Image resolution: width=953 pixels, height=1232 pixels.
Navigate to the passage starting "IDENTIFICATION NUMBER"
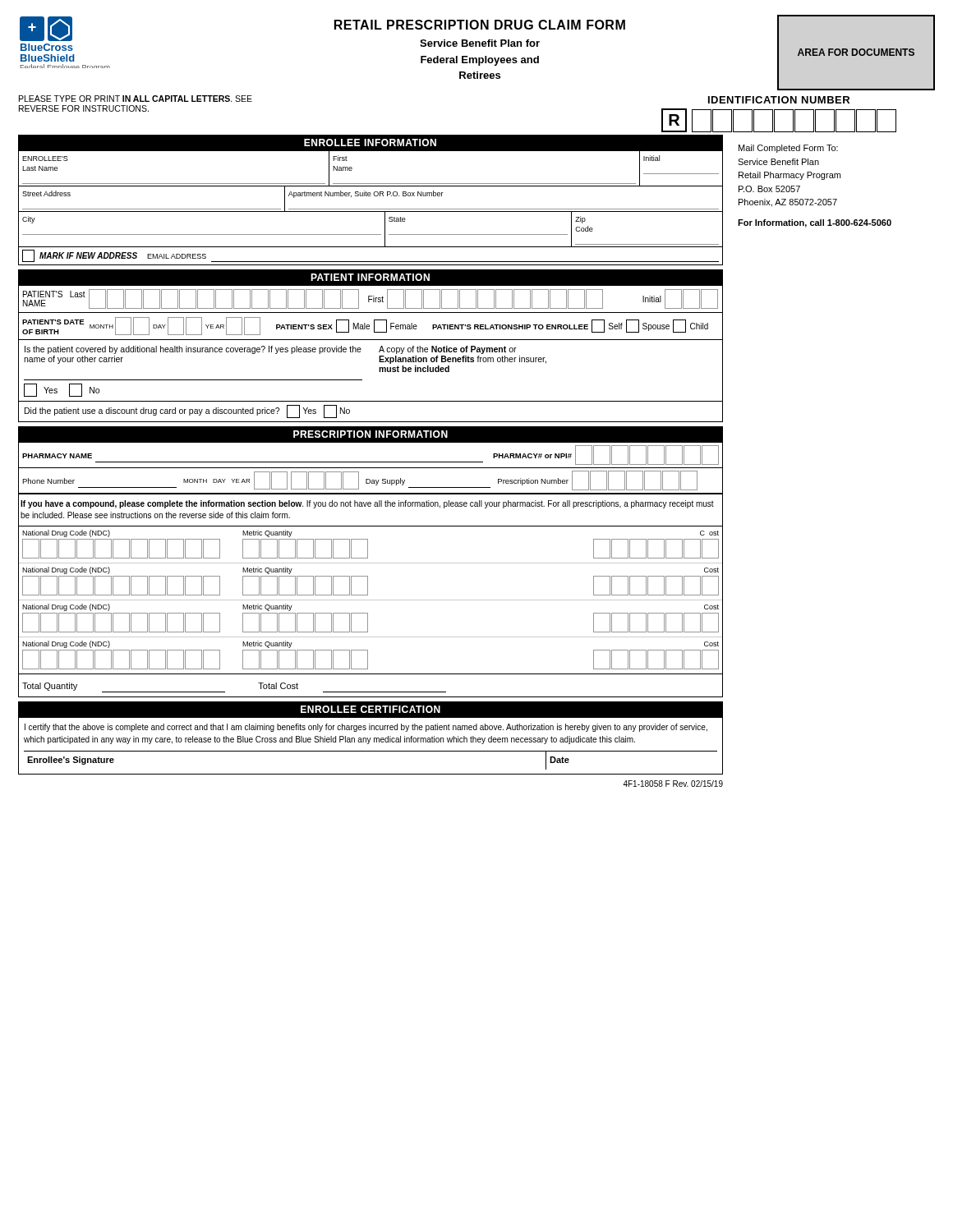(779, 100)
